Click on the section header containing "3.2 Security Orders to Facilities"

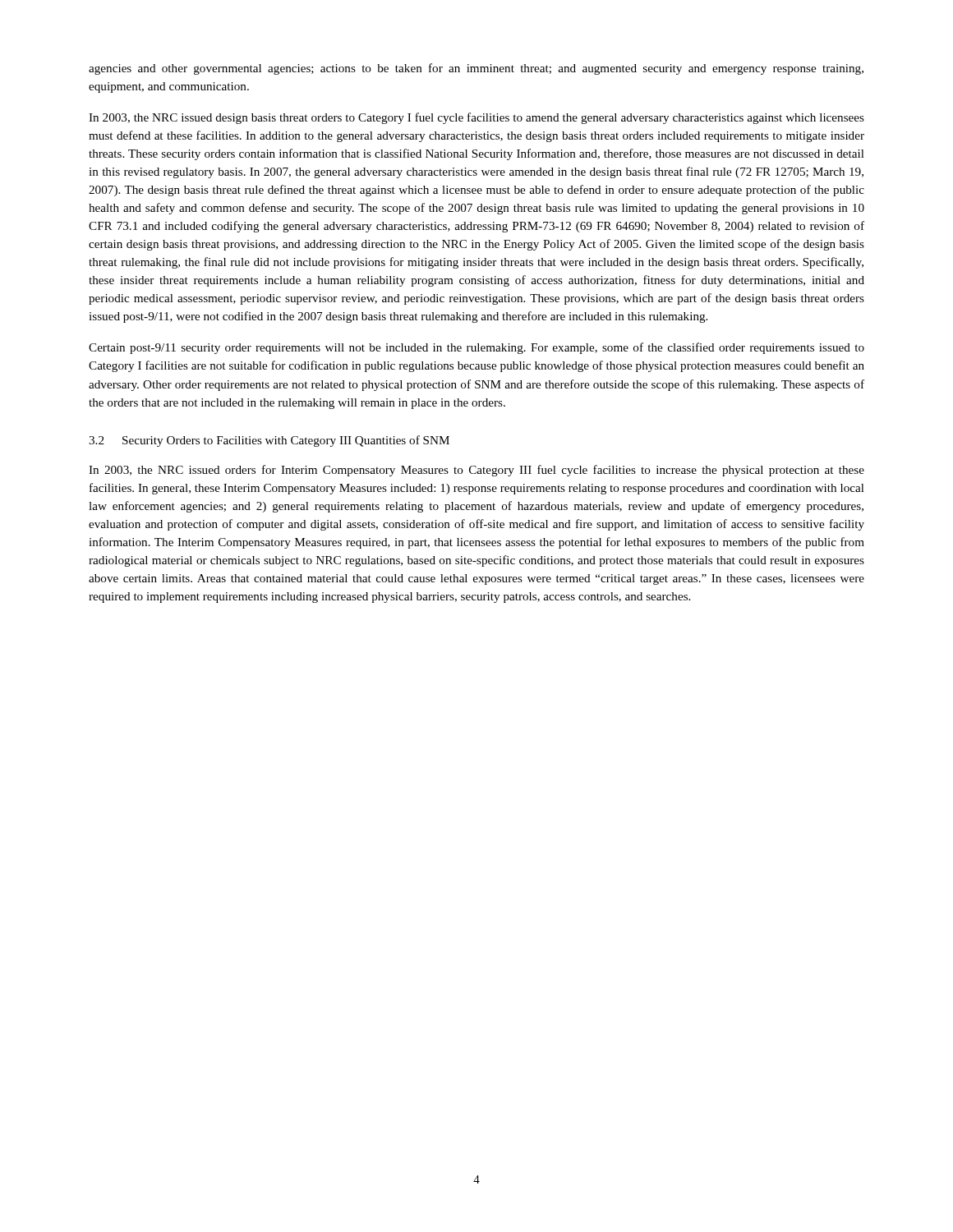(269, 440)
